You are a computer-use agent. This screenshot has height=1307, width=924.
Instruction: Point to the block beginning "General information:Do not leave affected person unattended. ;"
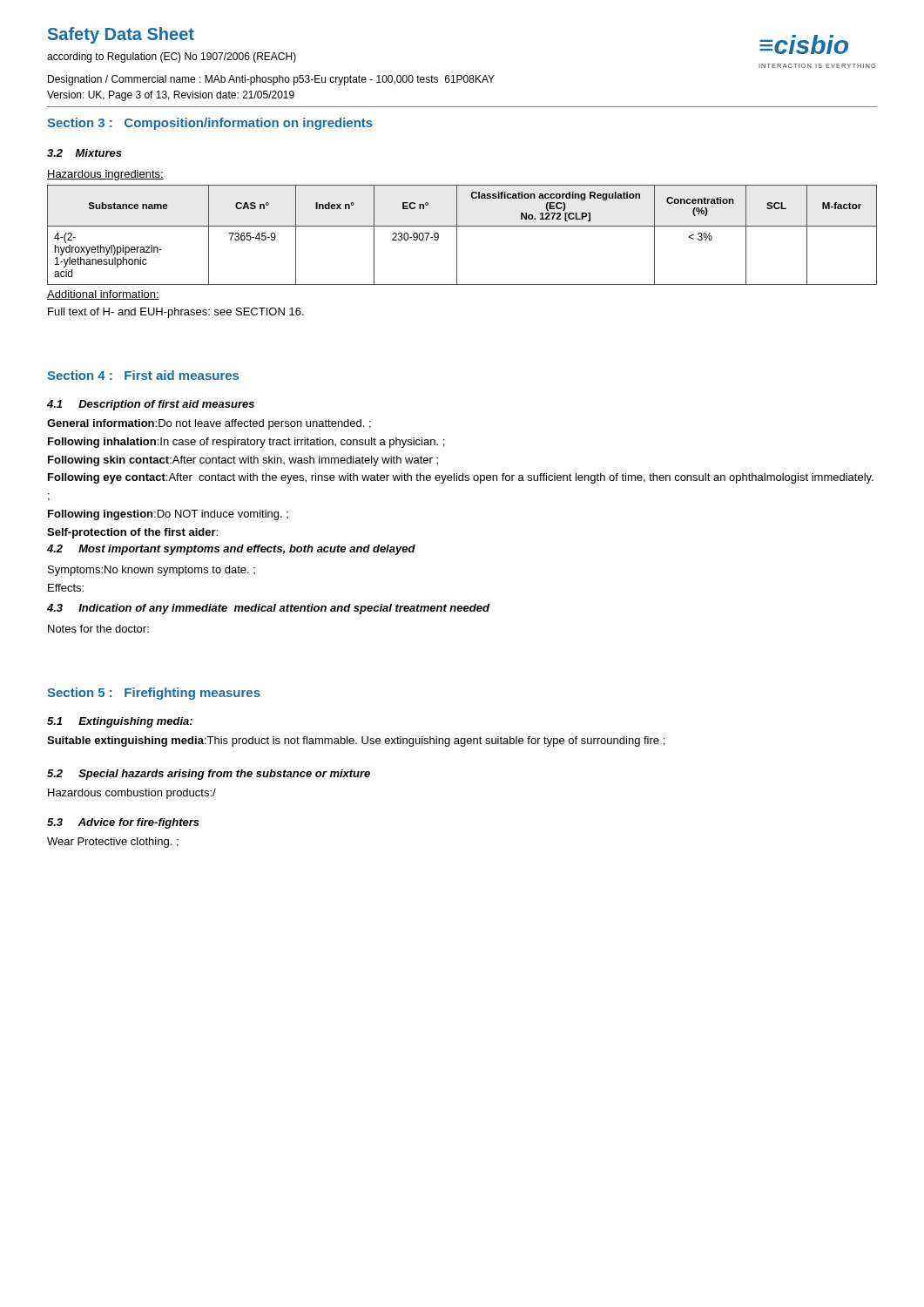tap(461, 477)
